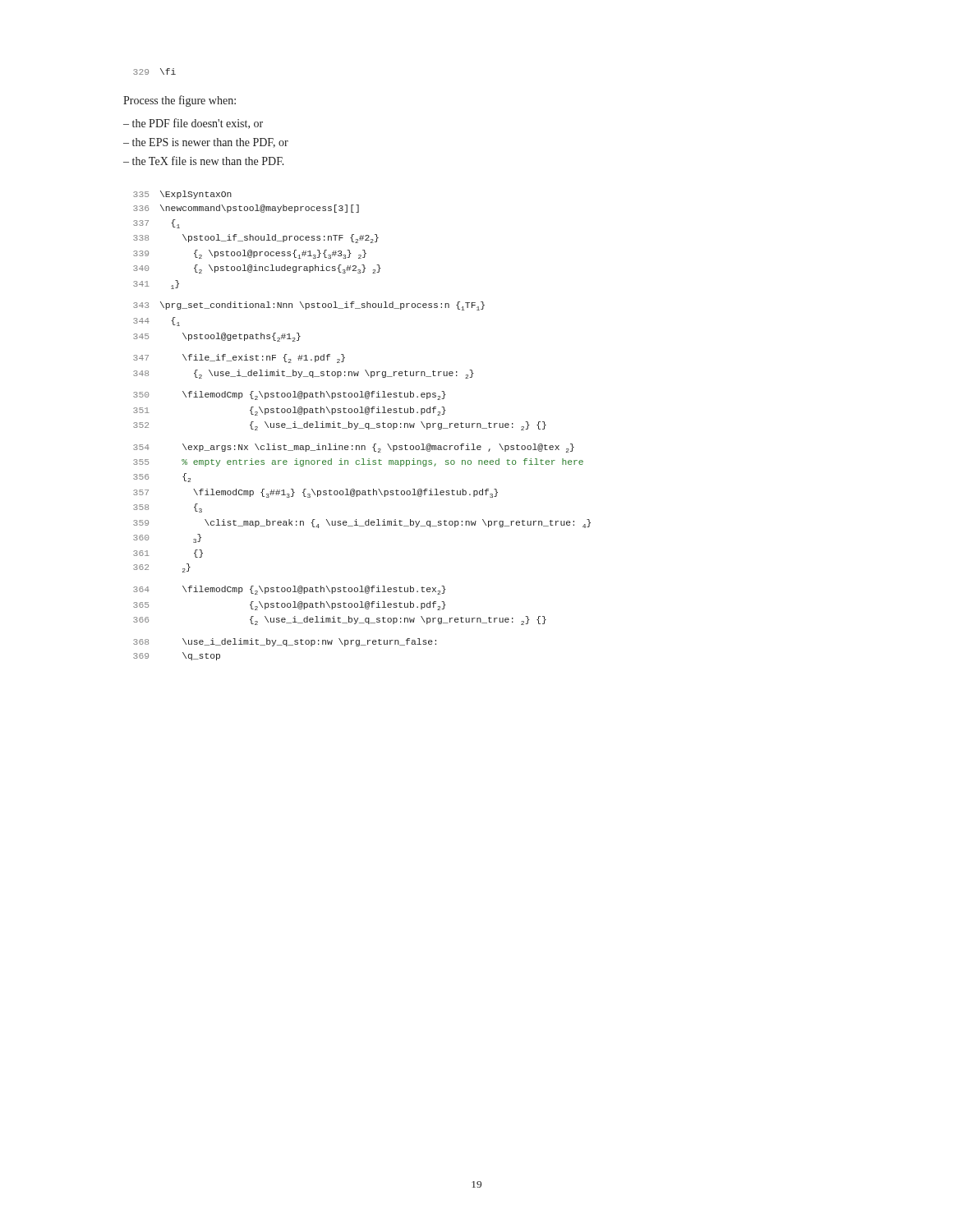Click on the passage starting "329 \fi"
The image size is (953, 1232).
point(142,72)
